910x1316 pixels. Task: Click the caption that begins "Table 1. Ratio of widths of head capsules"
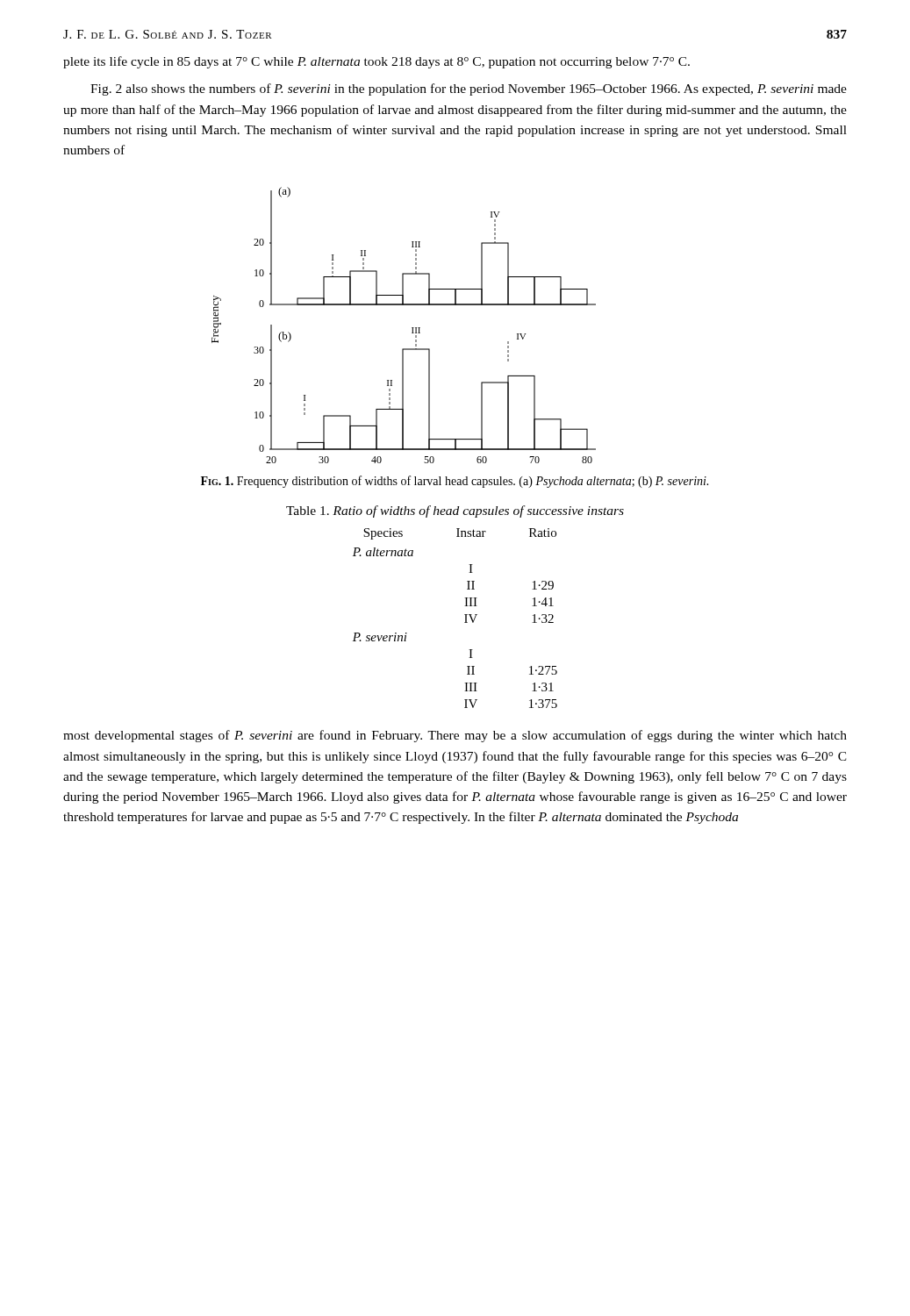[455, 510]
